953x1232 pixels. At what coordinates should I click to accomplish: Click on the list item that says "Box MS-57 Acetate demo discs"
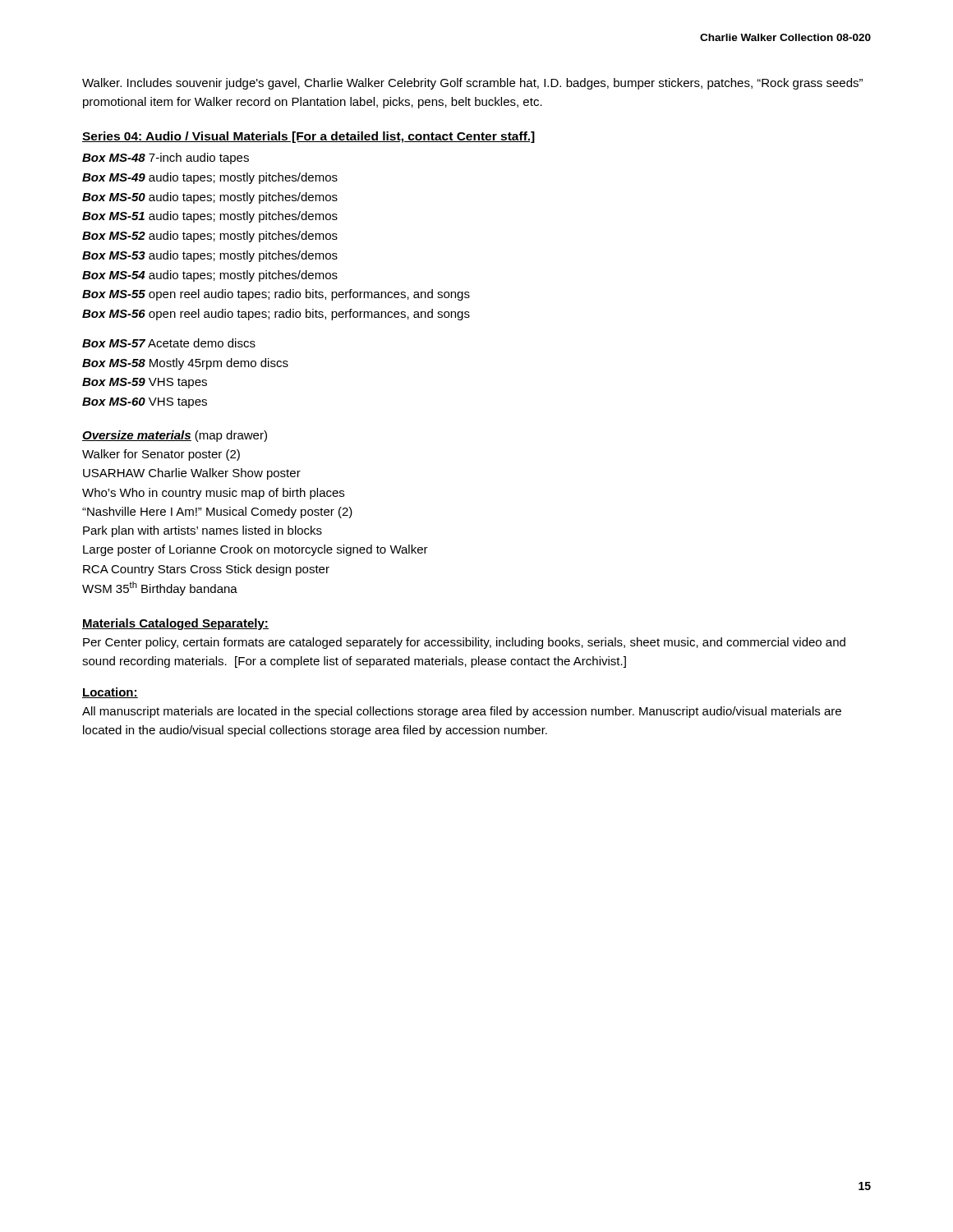[169, 343]
